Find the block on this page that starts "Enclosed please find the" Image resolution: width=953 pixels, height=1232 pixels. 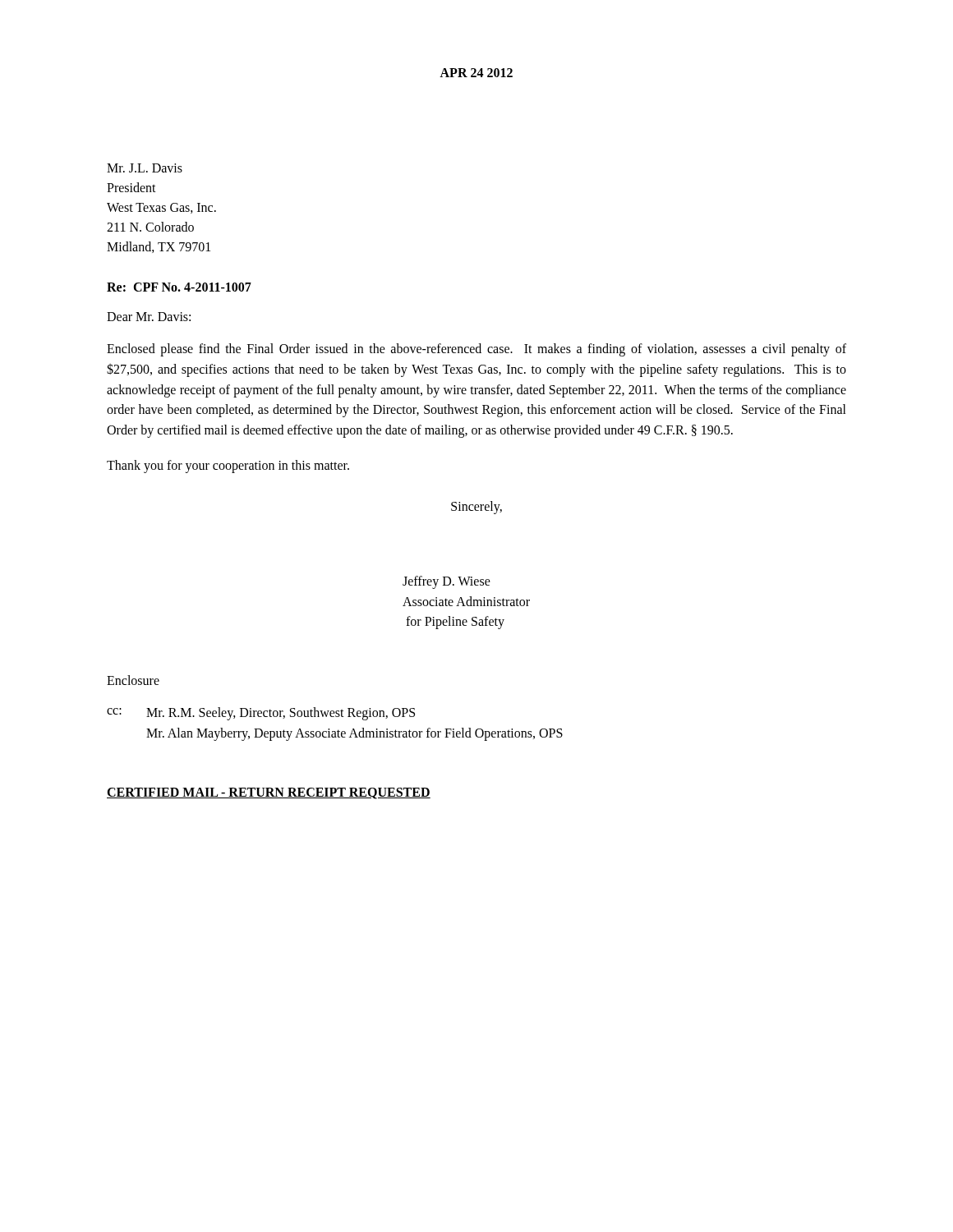[x=476, y=389]
